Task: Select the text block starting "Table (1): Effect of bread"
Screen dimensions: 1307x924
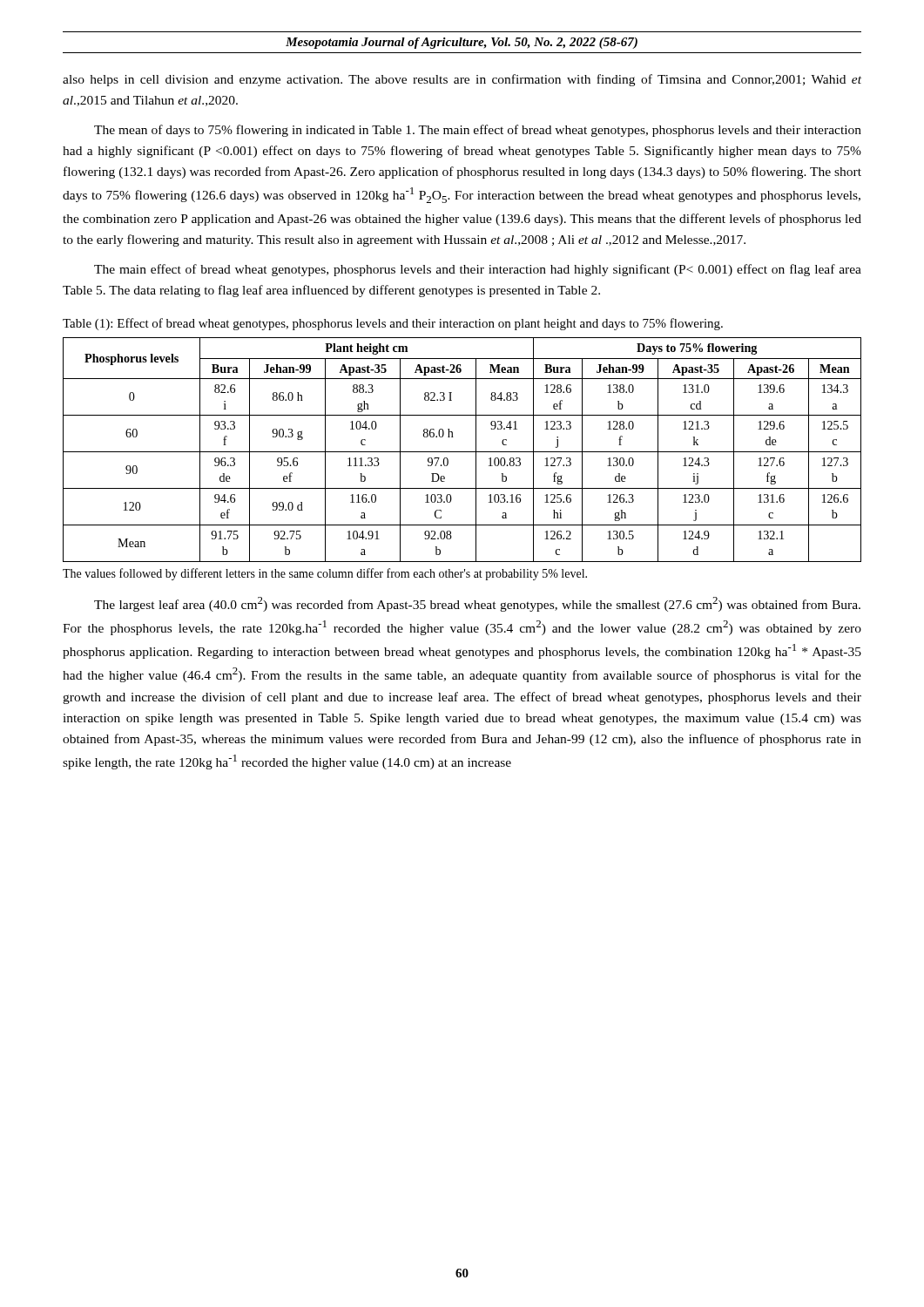Action: point(393,324)
